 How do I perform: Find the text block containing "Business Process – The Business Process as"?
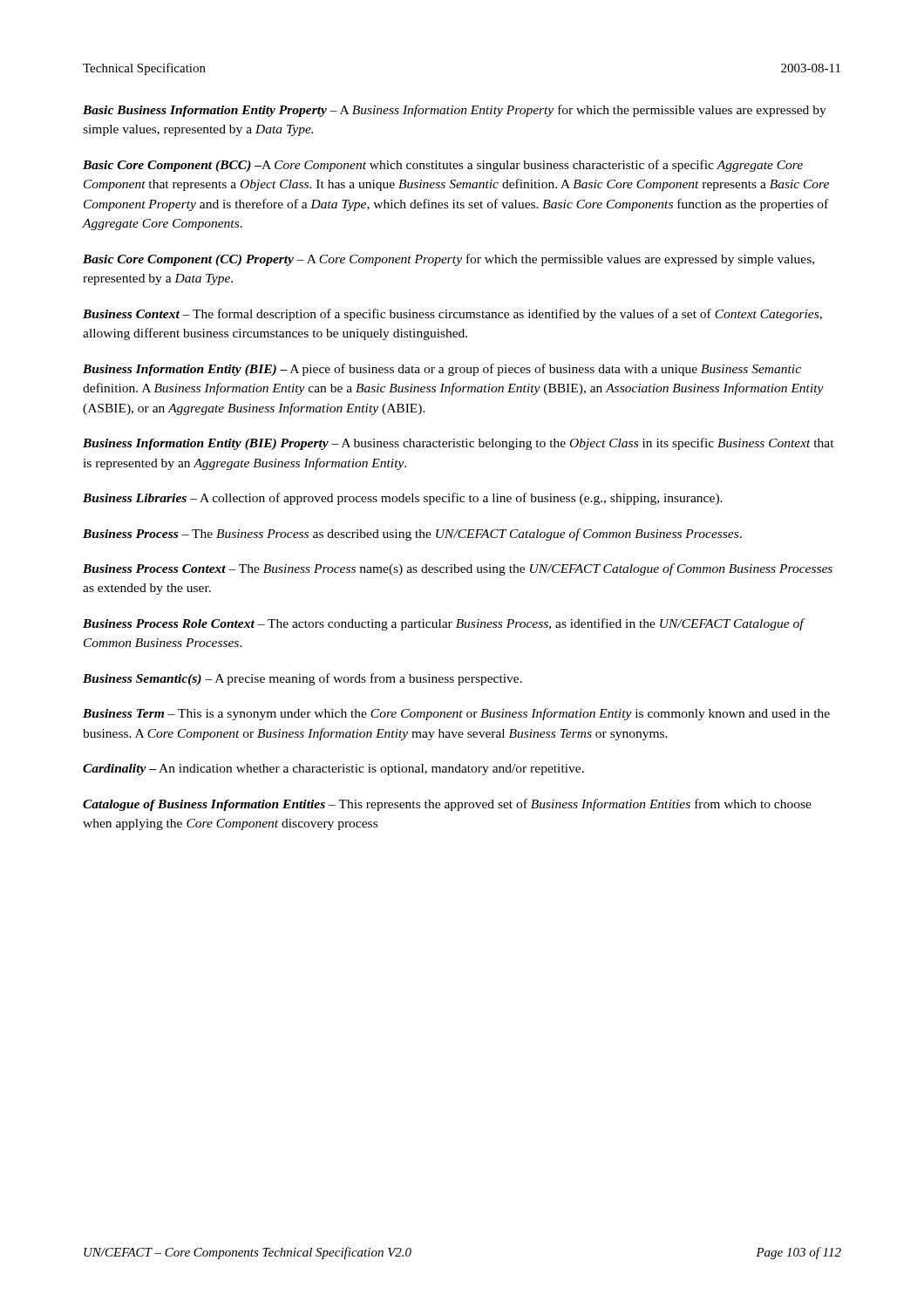tap(413, 533)
